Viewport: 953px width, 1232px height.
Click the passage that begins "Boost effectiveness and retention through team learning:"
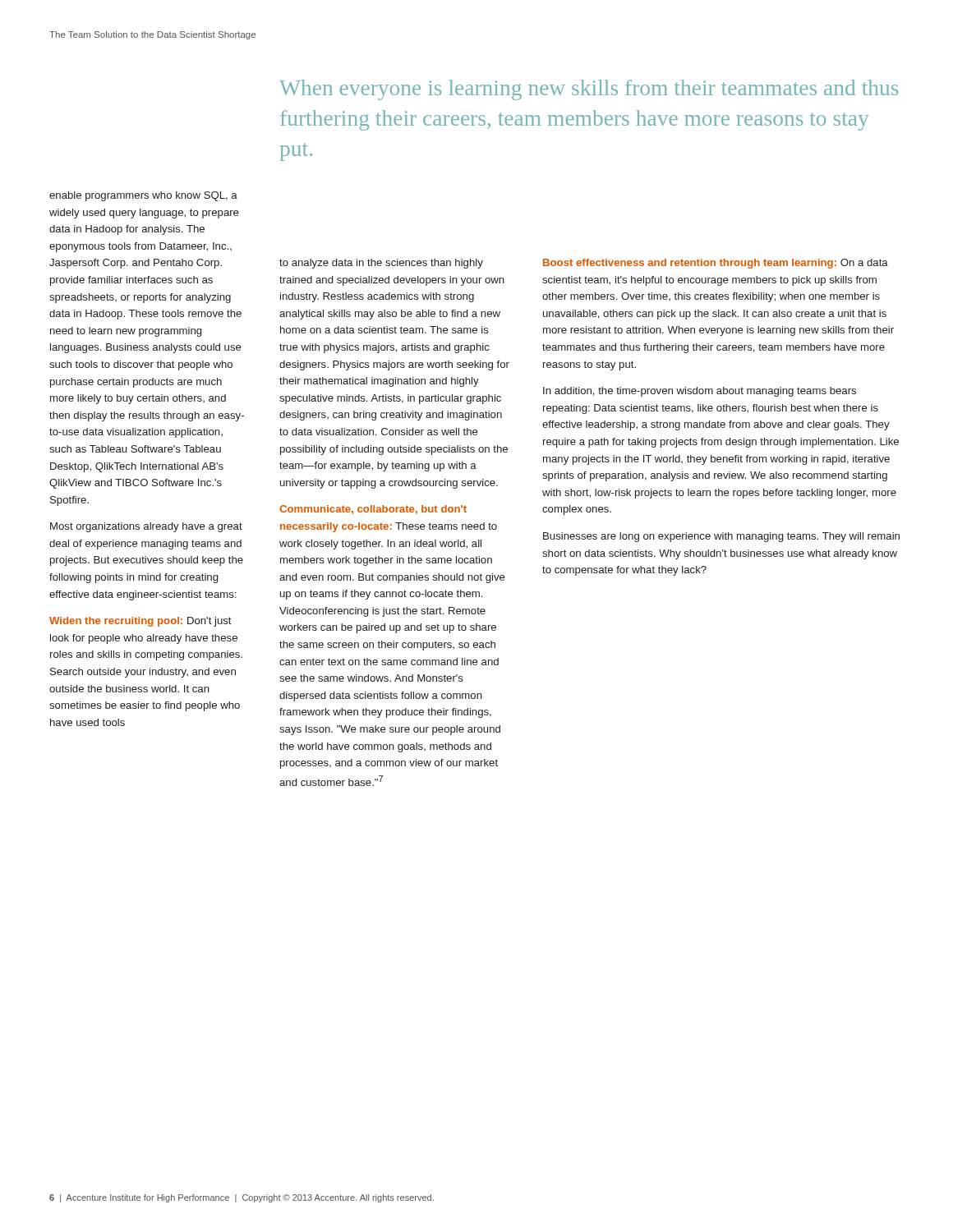723,417
